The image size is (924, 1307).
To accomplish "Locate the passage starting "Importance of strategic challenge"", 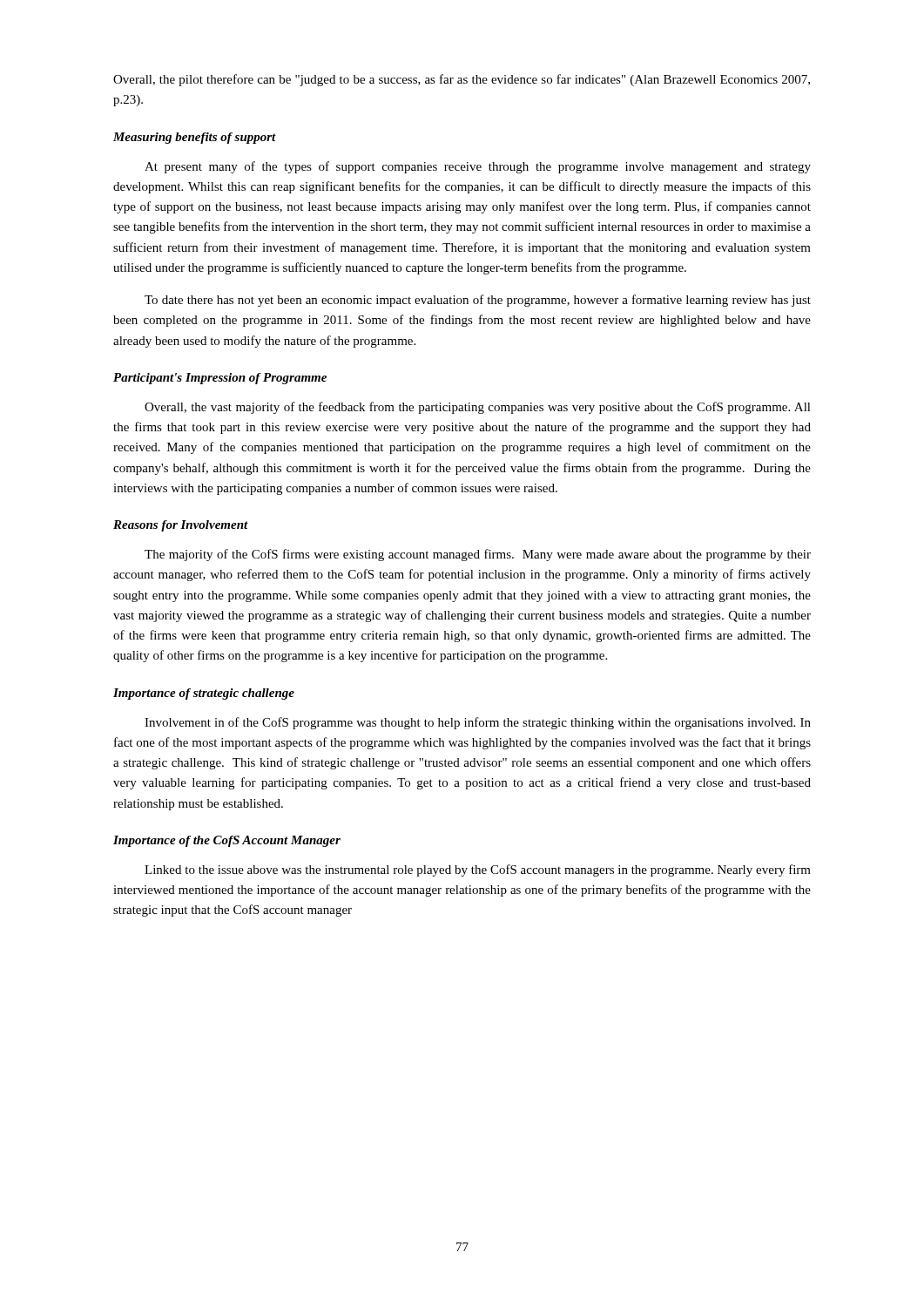I will coord(204,692).
